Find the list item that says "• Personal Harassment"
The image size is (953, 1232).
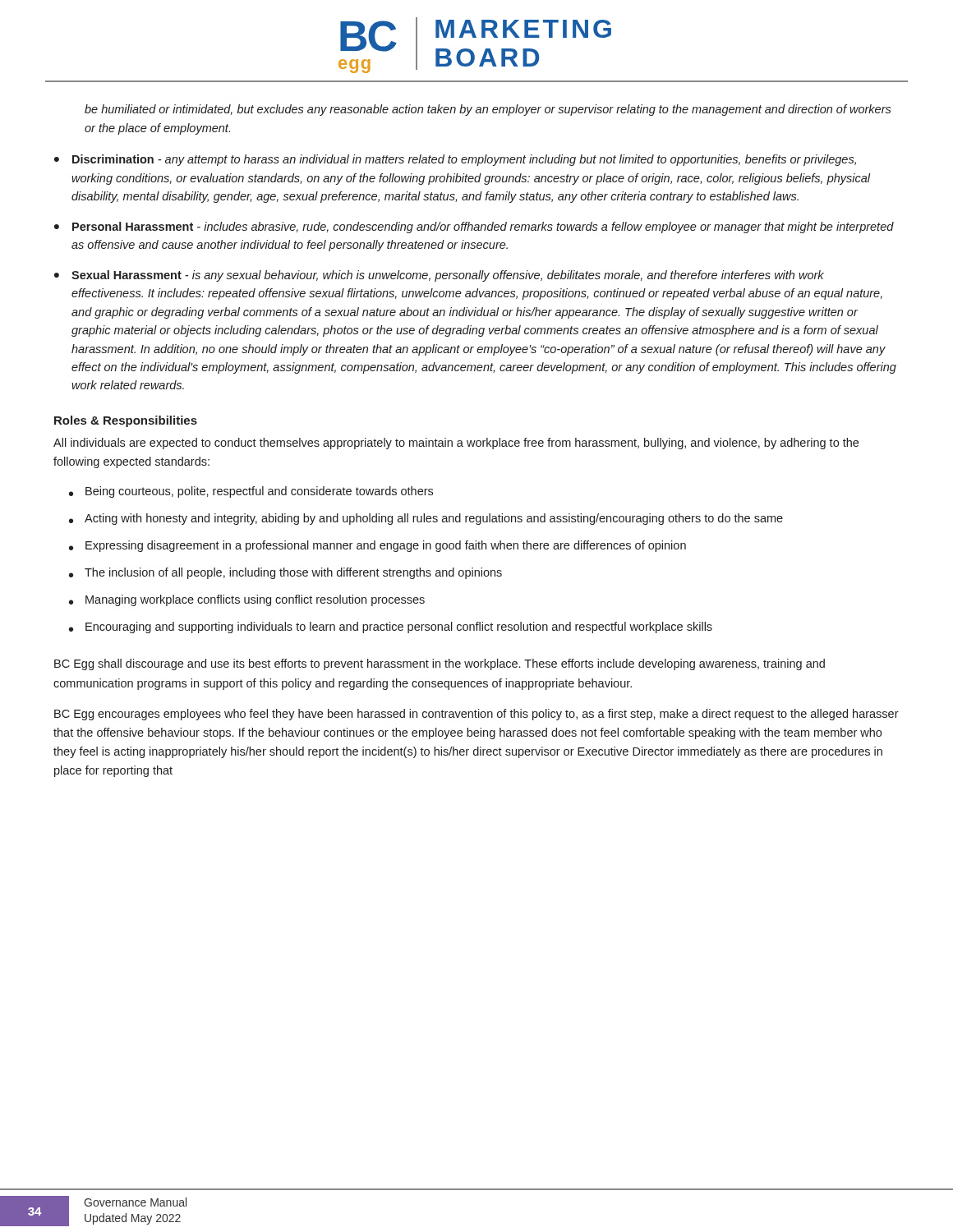[476, 236]
